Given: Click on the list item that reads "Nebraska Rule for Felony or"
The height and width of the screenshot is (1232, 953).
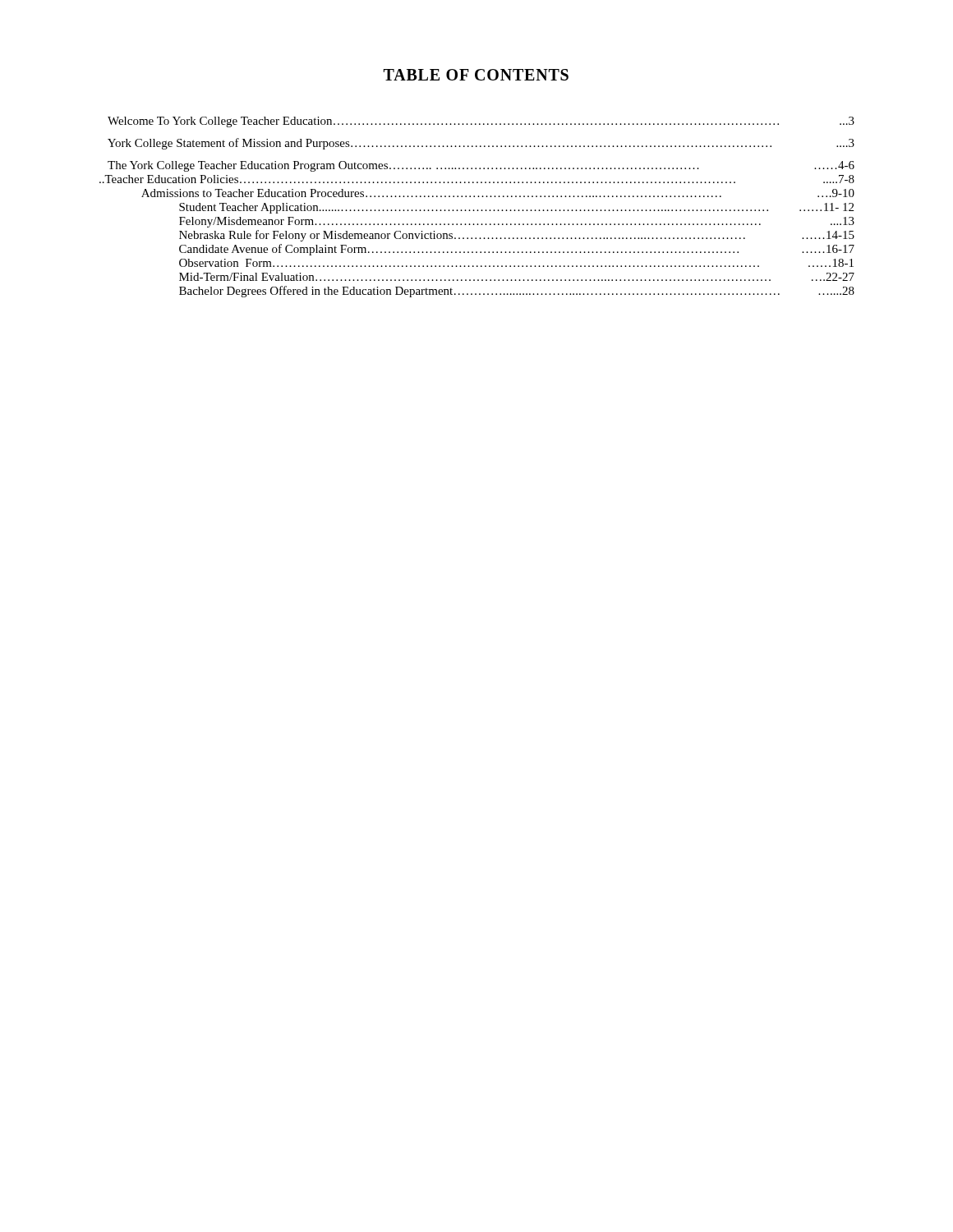Looking at the screenshot, I should tap(476, 235).
